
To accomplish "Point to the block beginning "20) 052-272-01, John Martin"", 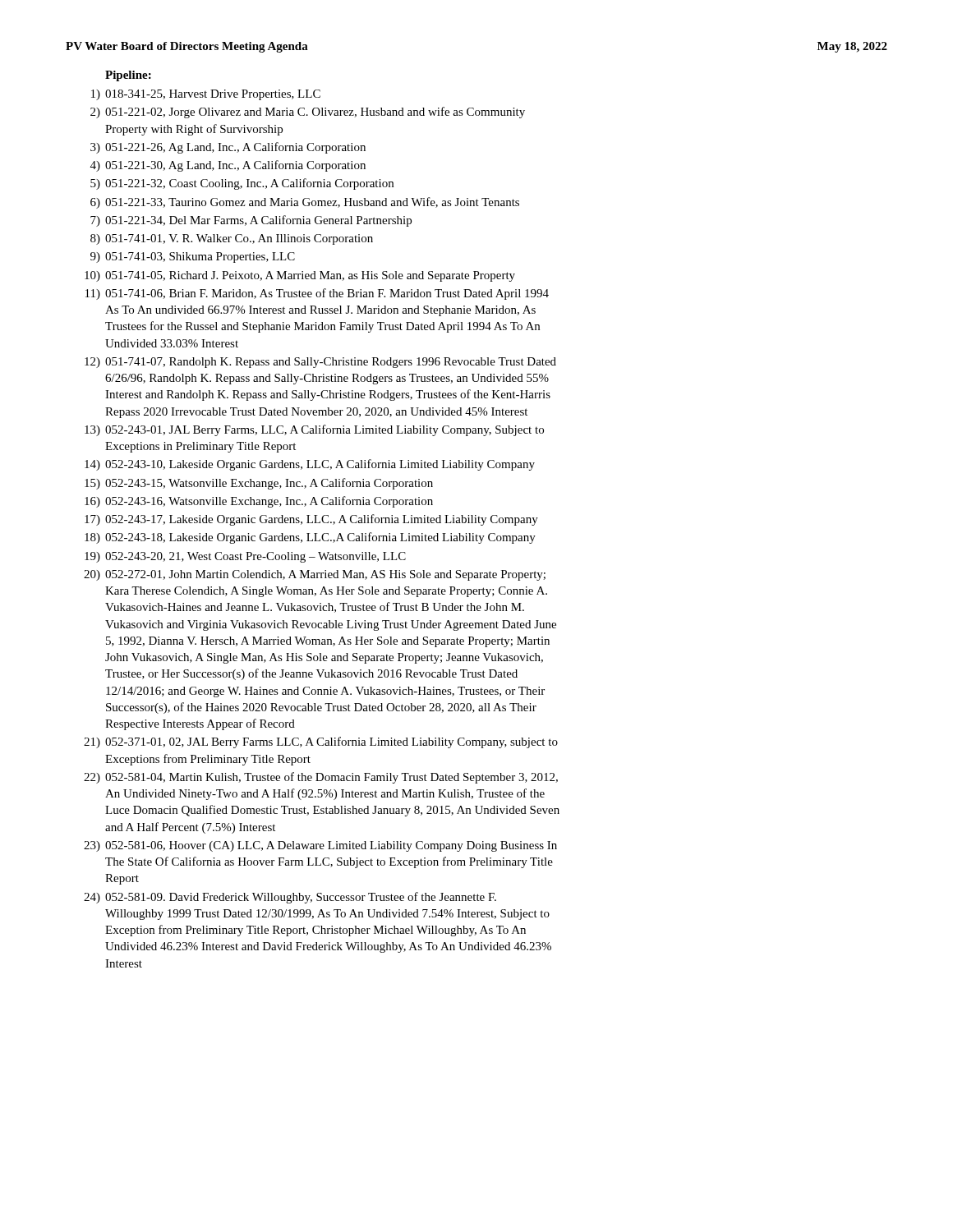I will tap(476, 649).
